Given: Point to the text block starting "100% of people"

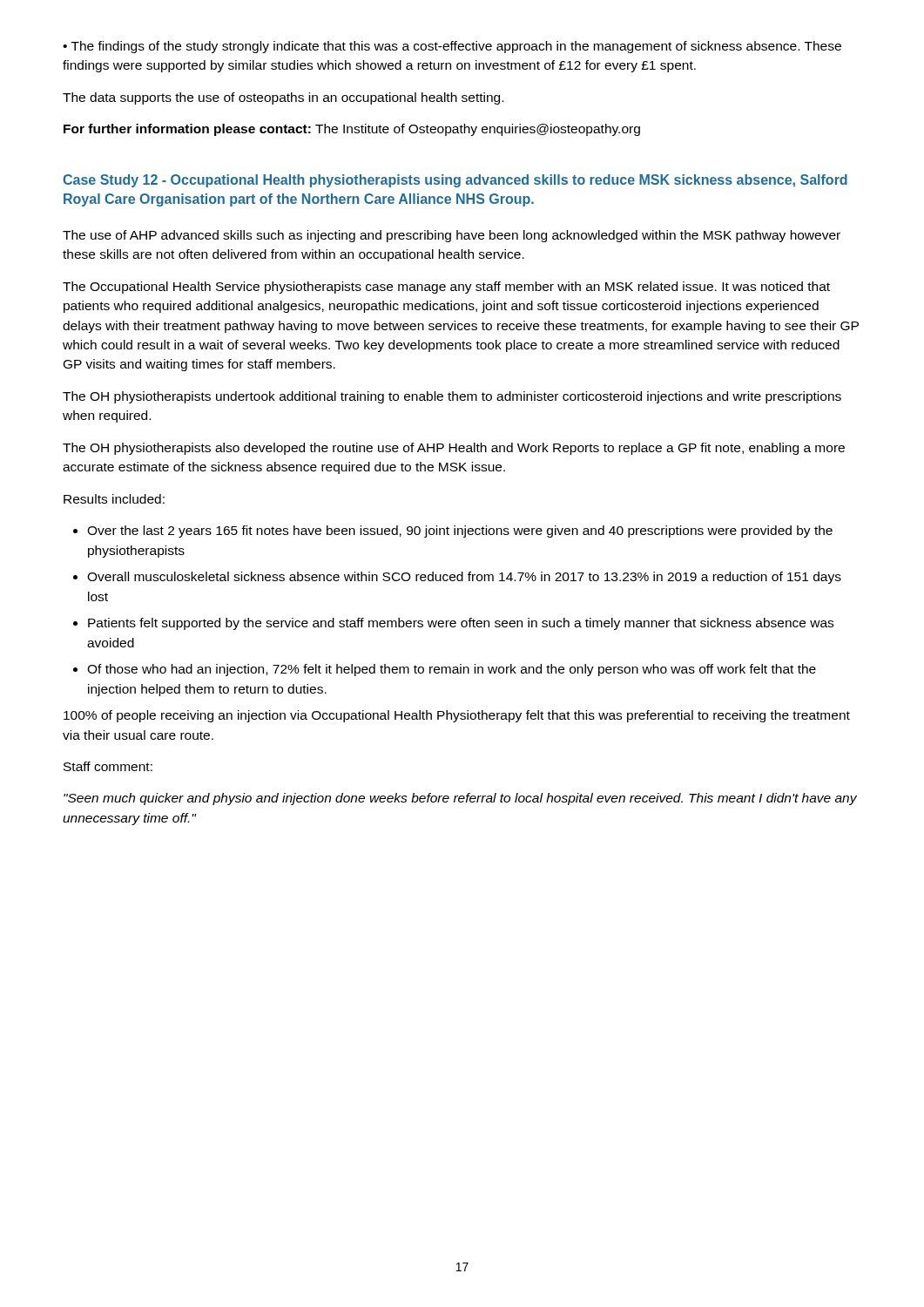Looking at the screenshot, I should click(x=456, y=725).
